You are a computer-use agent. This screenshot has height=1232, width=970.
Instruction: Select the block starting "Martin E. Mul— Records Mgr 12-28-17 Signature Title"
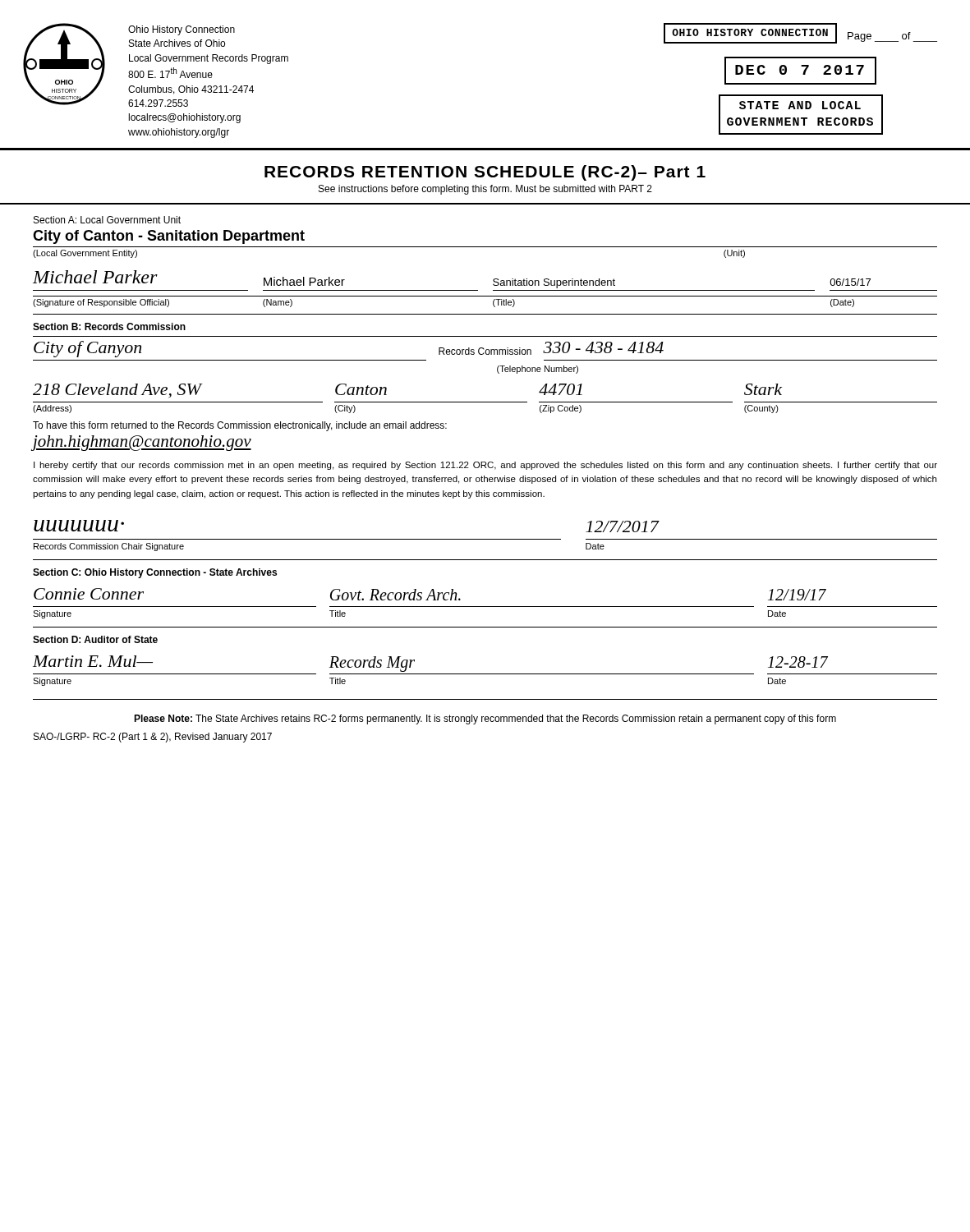click(x=485, y=668)
